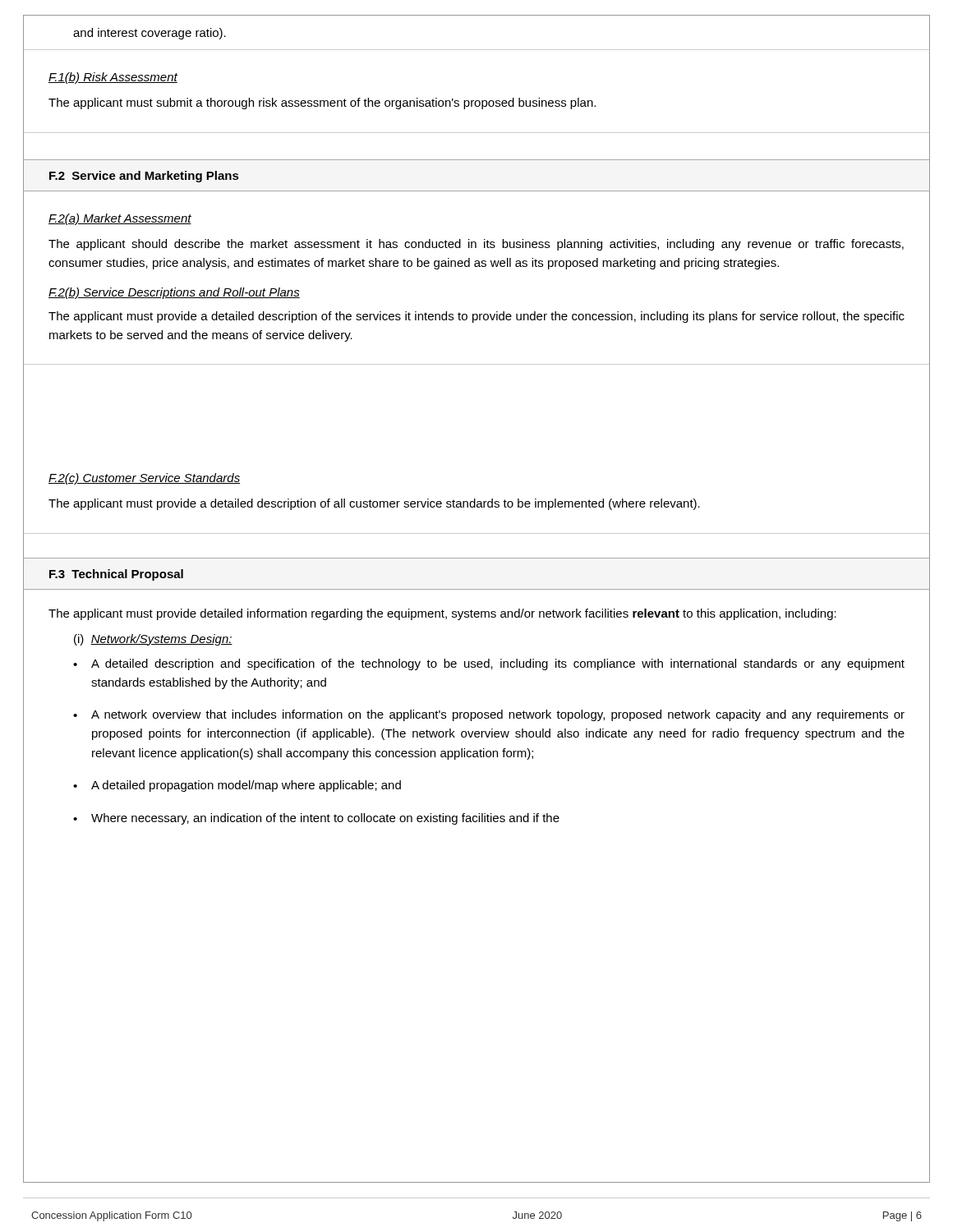Find the block starting "and interest coverage ratio)."

click(150, 32)
